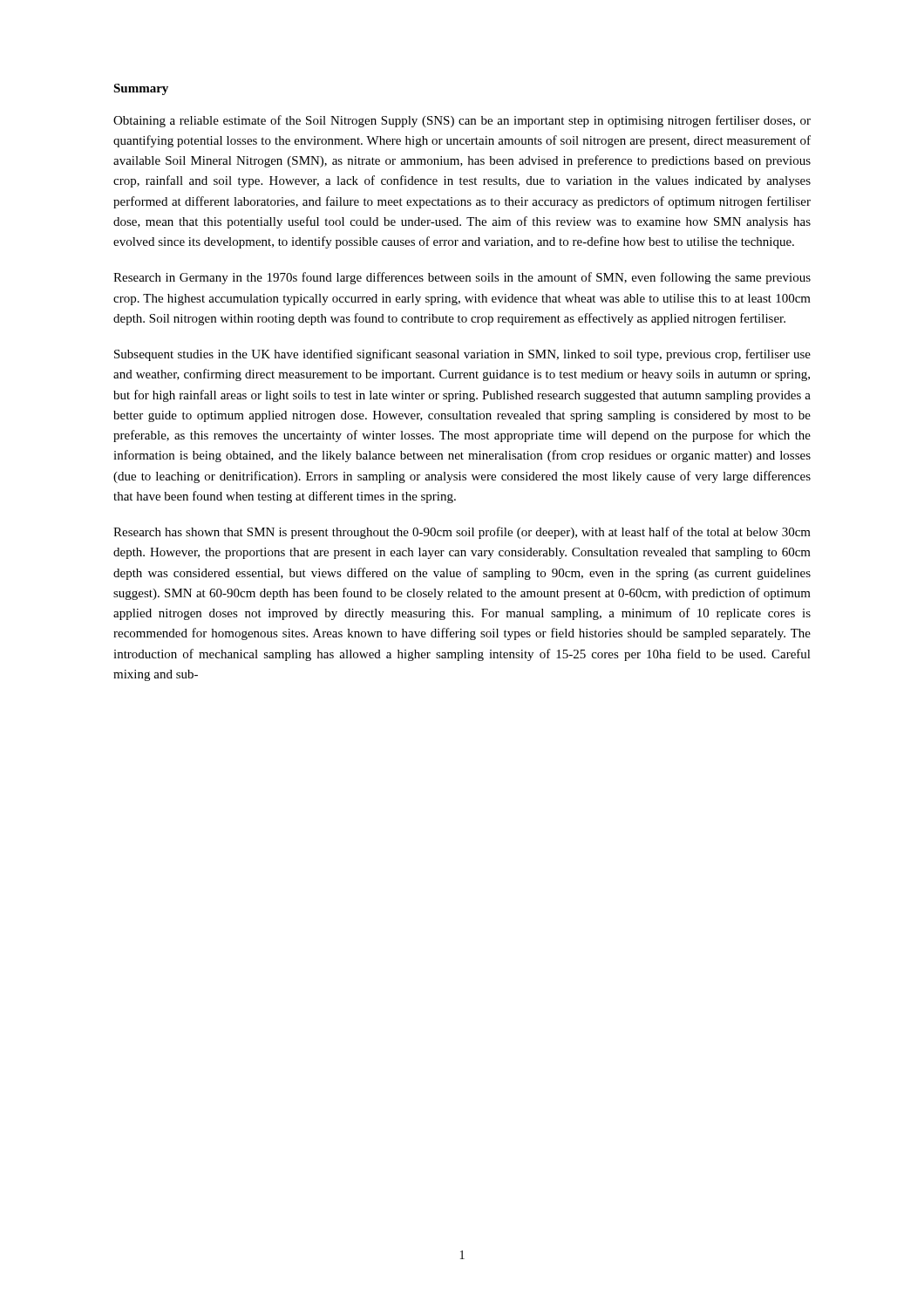Find a section header
Image resolution: width=924 pixels, height=1308 pixels.
141,88
